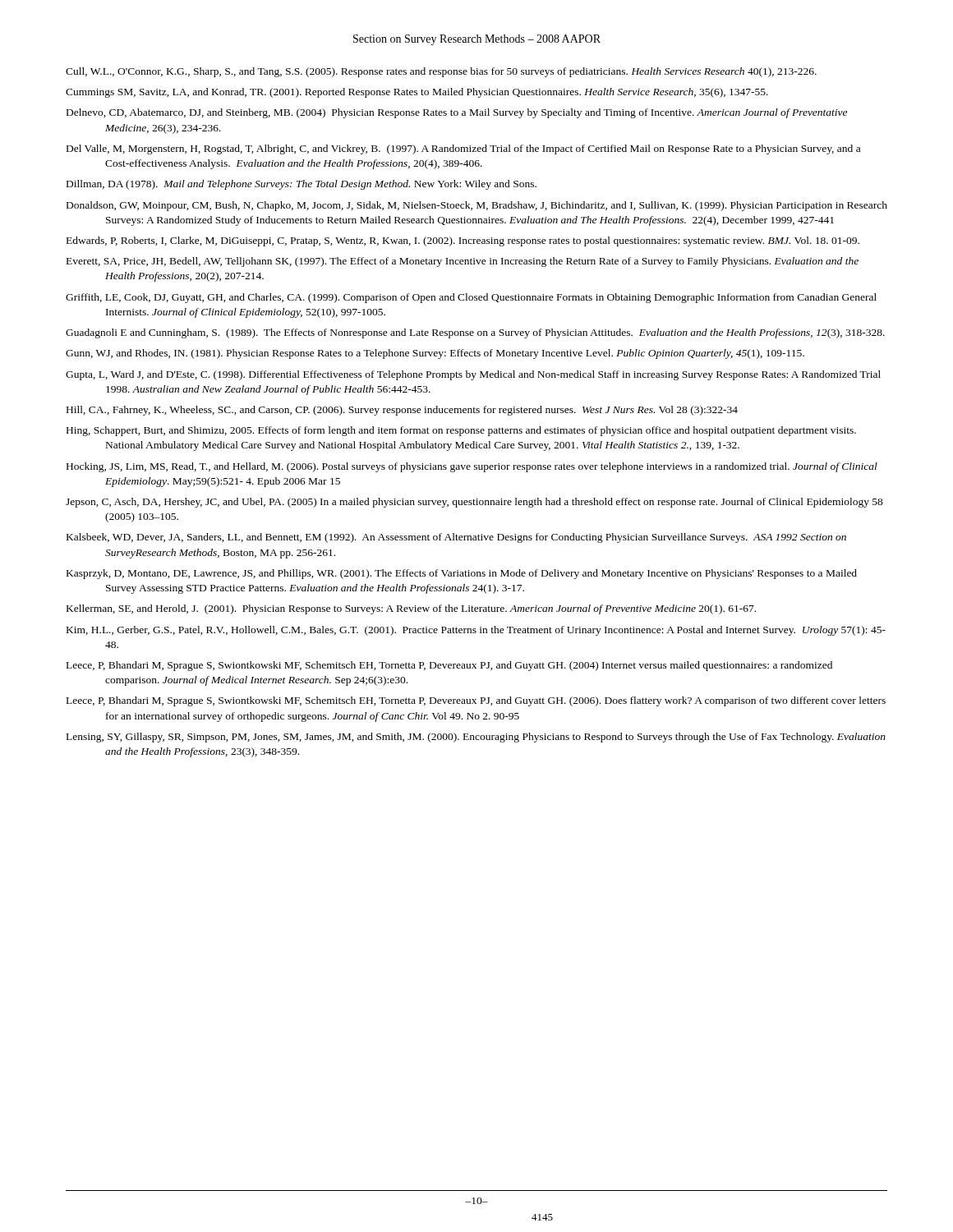Click on the text starting "Kim, H.L., Gerber, G.S., Patel, R.V., Hollowell, C.M.,"
953x1232 pixels.
click(476, 637)
